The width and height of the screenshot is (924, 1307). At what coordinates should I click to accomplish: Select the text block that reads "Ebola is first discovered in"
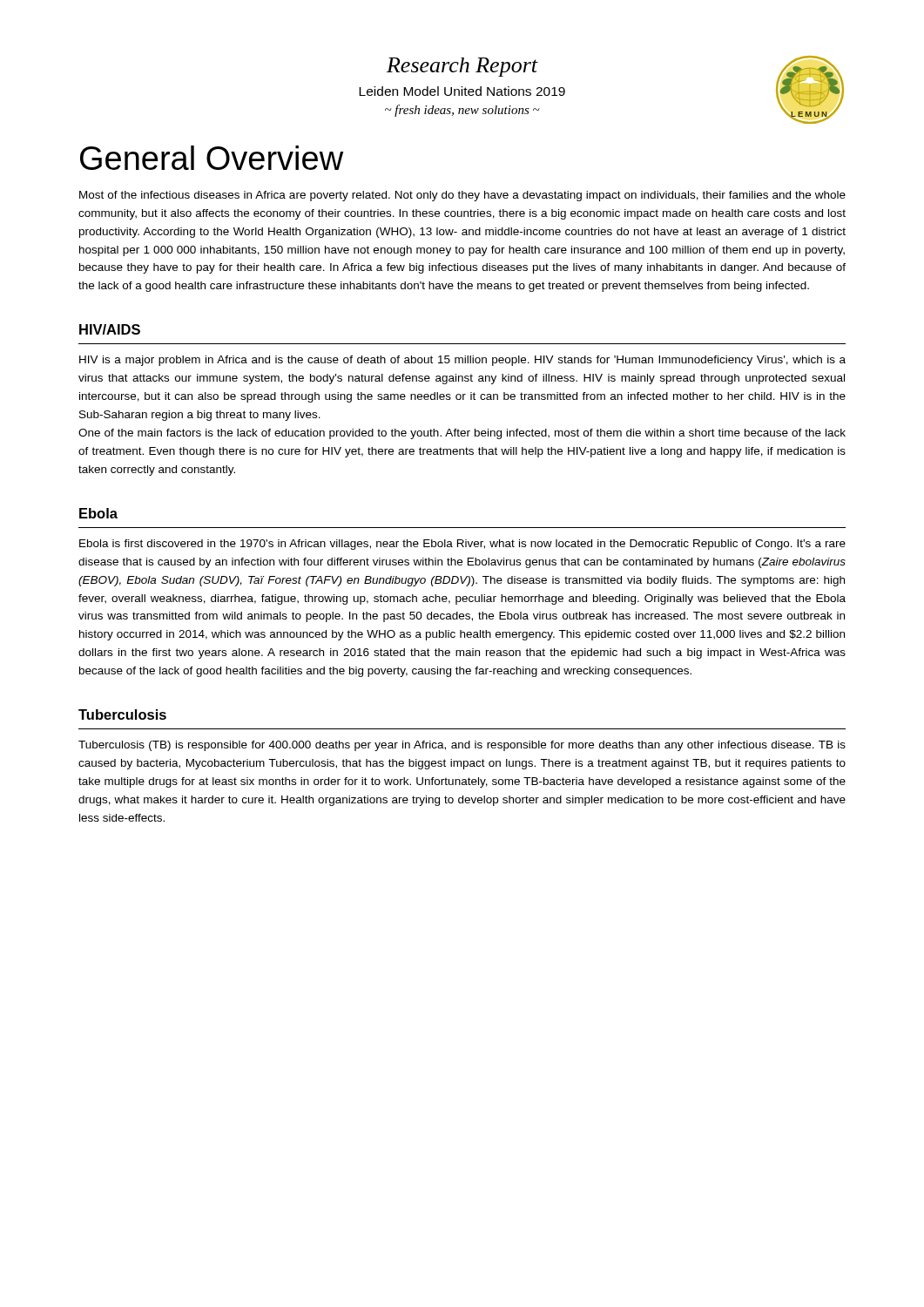(x=462, y=607)
